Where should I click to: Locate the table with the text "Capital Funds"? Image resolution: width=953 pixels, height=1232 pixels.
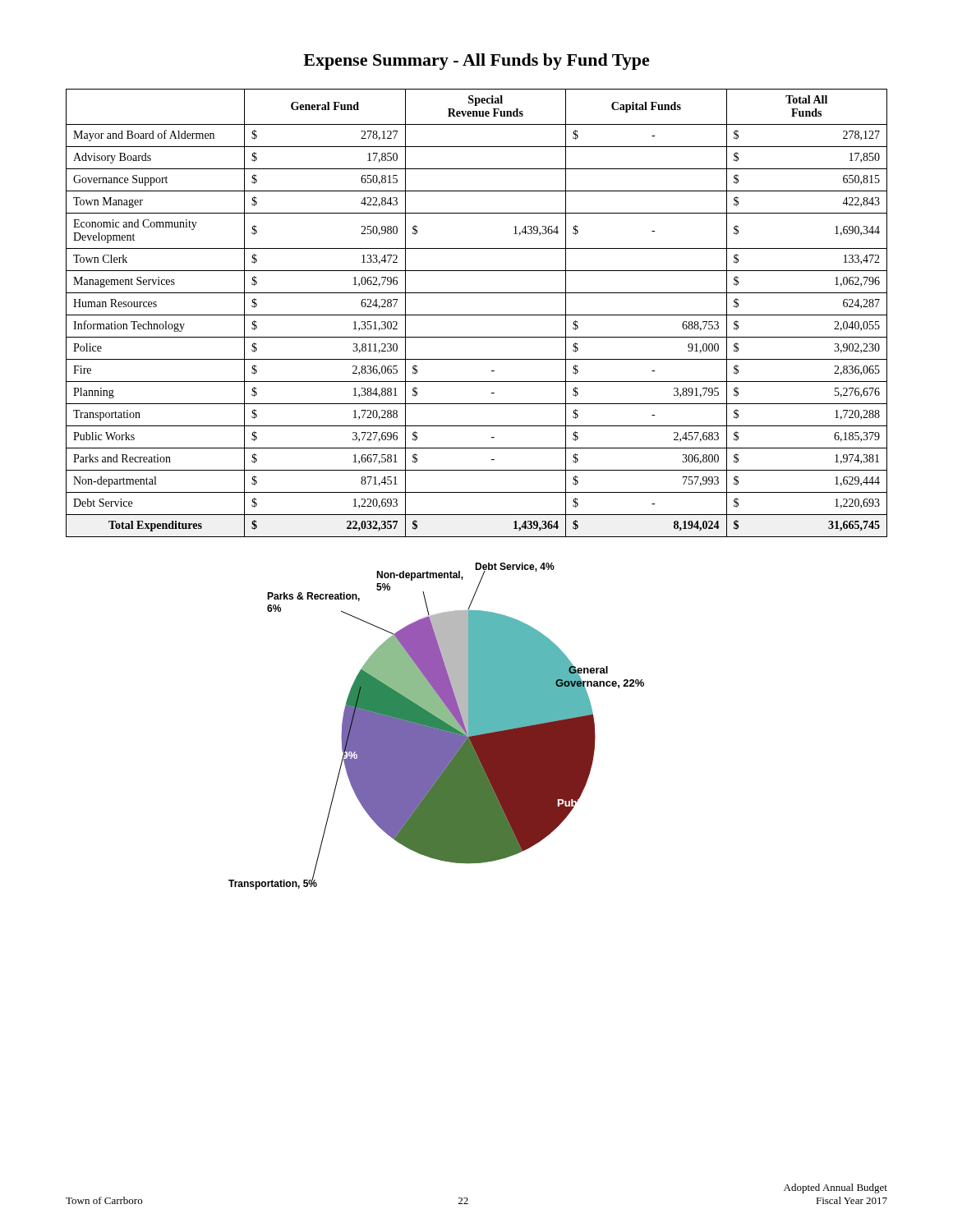click(x=476, y=313)
